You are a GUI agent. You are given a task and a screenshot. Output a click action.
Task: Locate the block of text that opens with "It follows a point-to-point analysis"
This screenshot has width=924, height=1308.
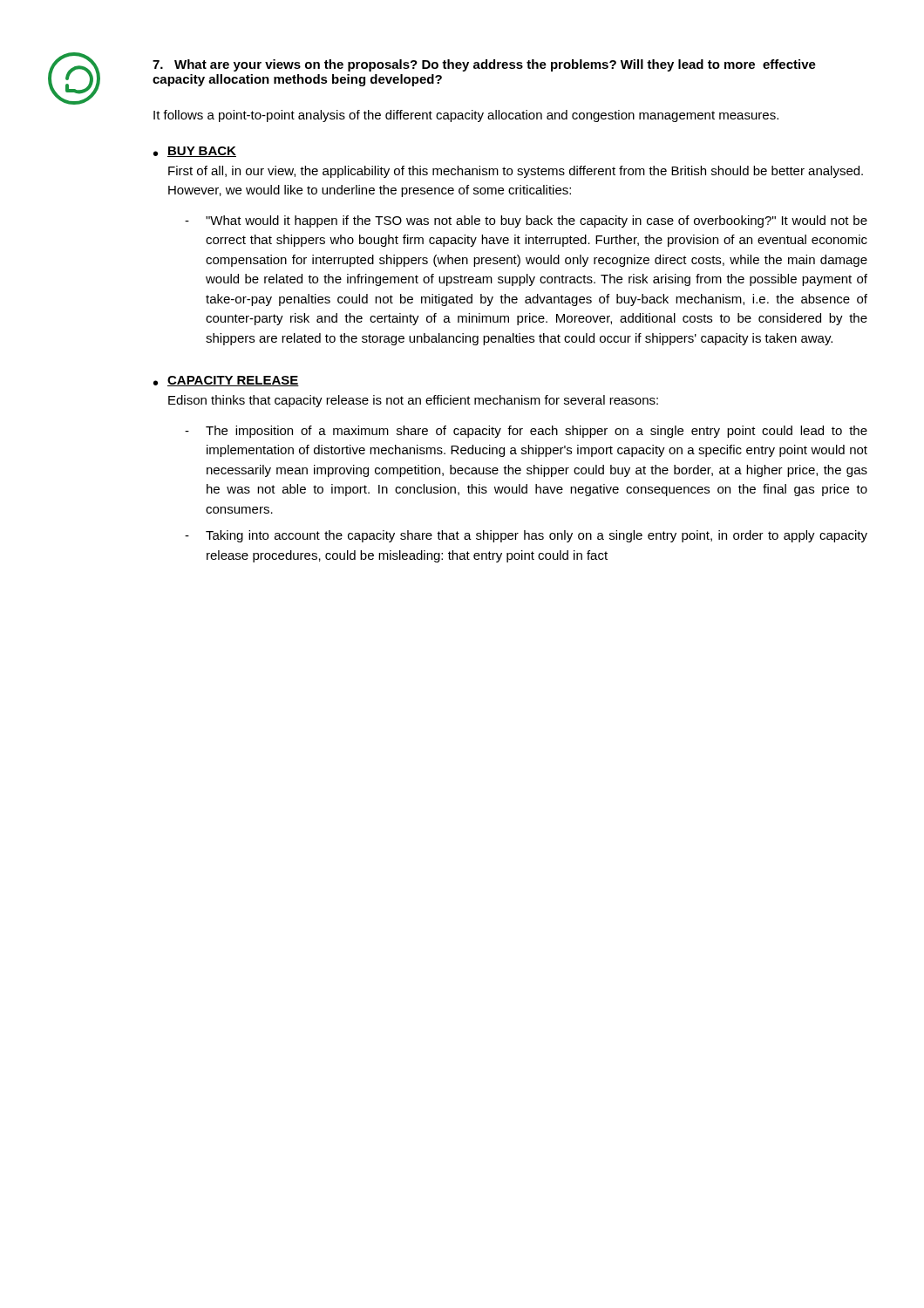coord(466,115)
